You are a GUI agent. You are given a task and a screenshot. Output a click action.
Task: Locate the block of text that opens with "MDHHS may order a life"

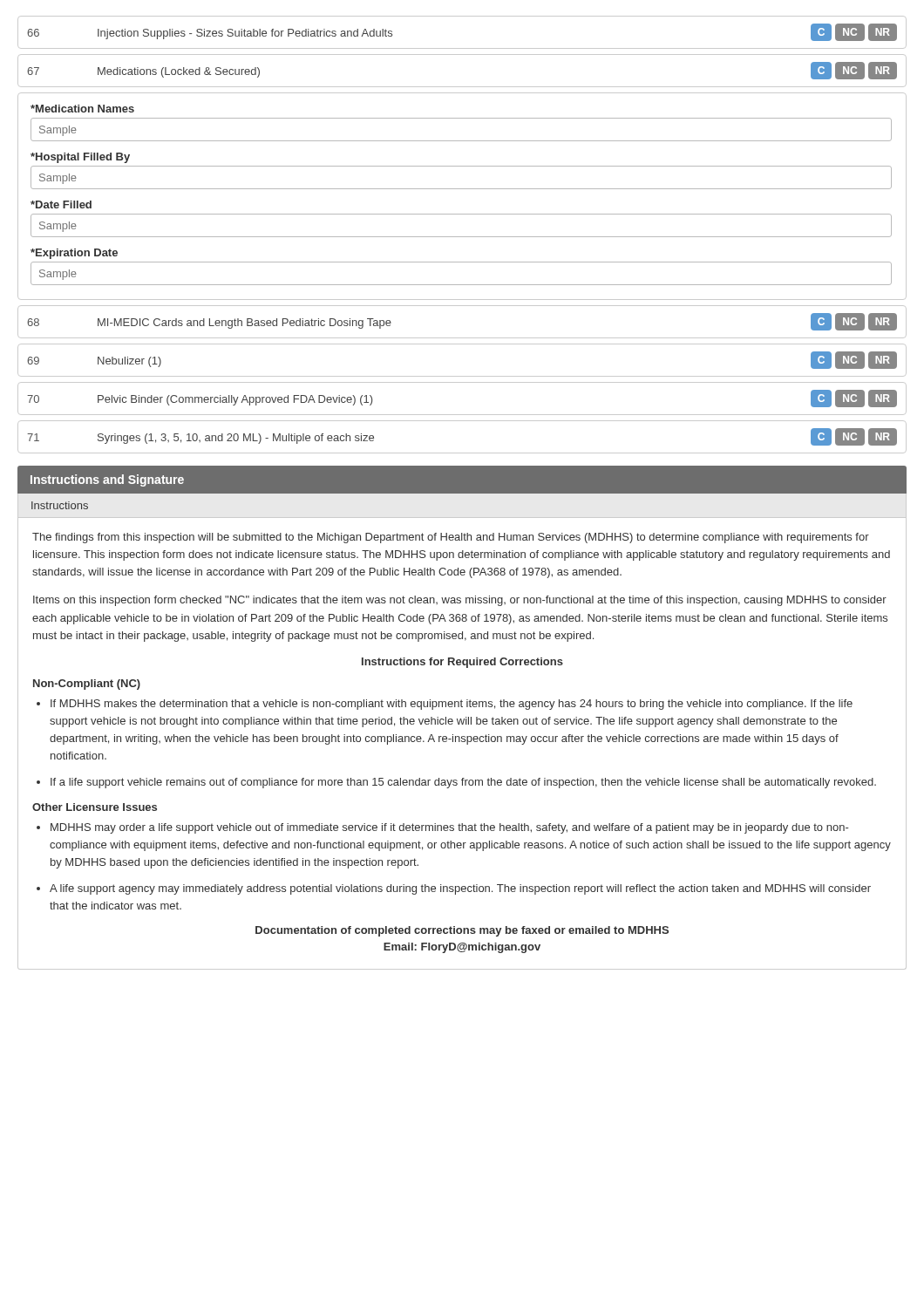[470, 844]
